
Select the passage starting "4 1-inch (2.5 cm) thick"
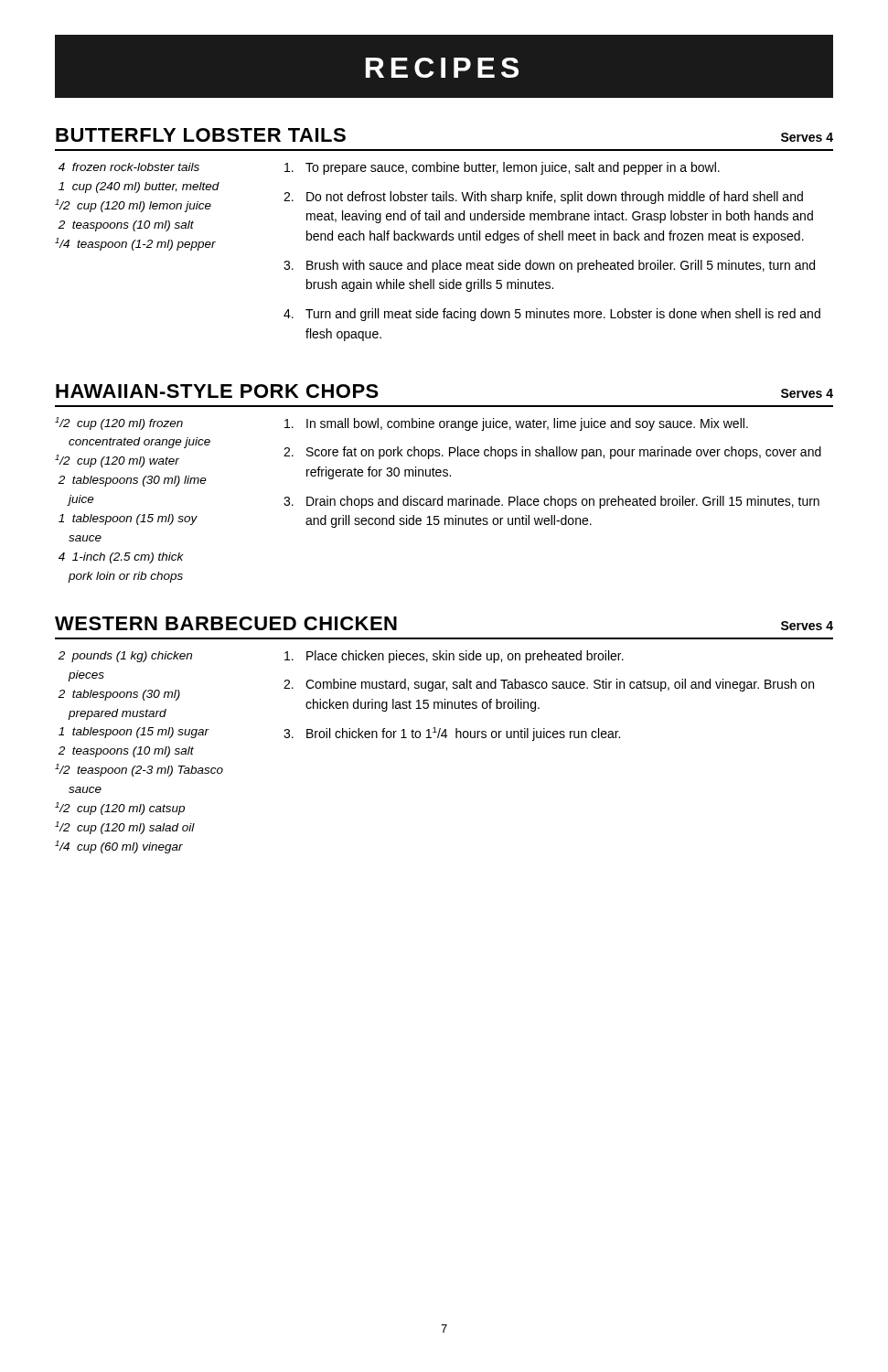(x=119, y=566)
